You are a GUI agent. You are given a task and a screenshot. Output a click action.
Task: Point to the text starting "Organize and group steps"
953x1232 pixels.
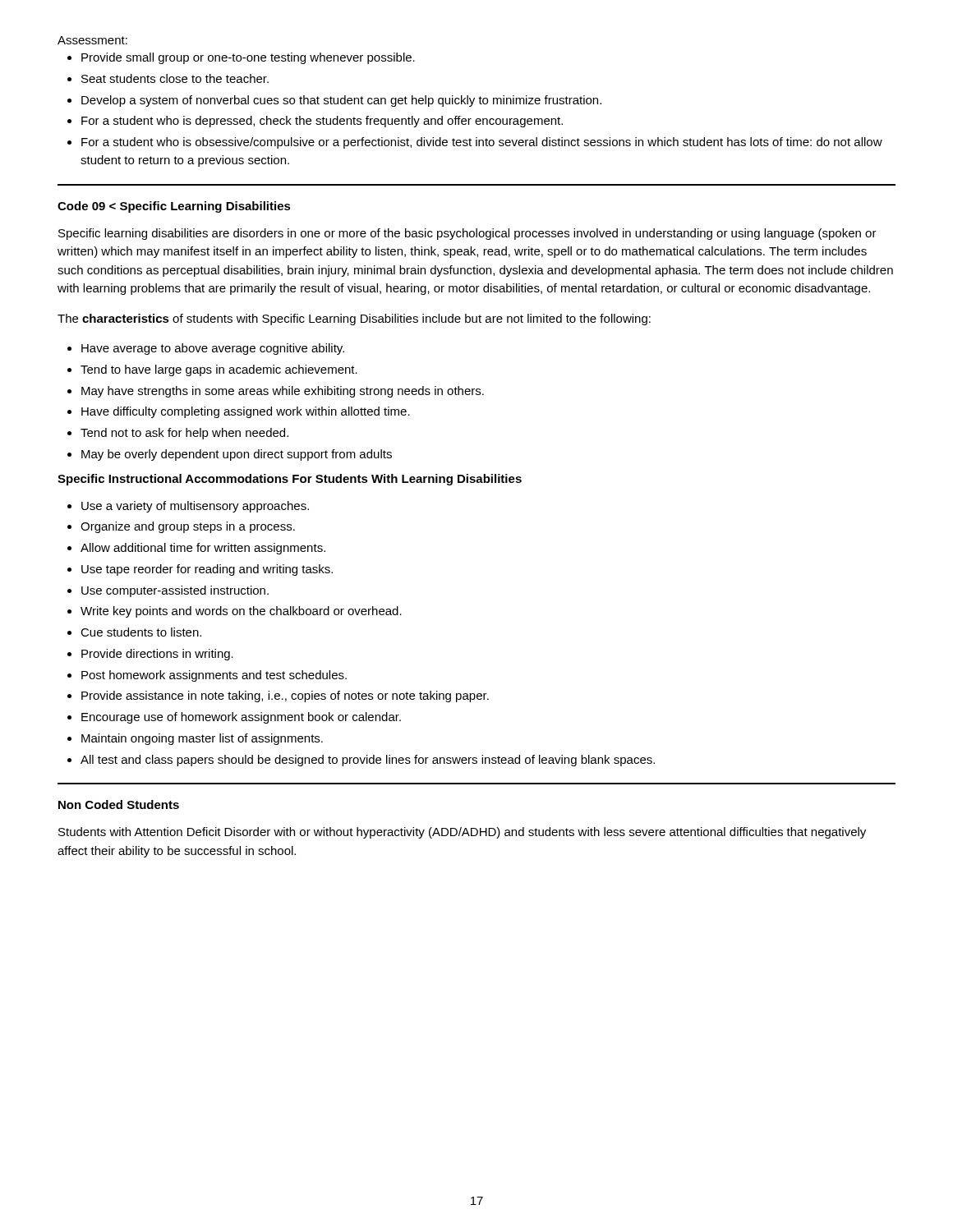coord(188,526)
